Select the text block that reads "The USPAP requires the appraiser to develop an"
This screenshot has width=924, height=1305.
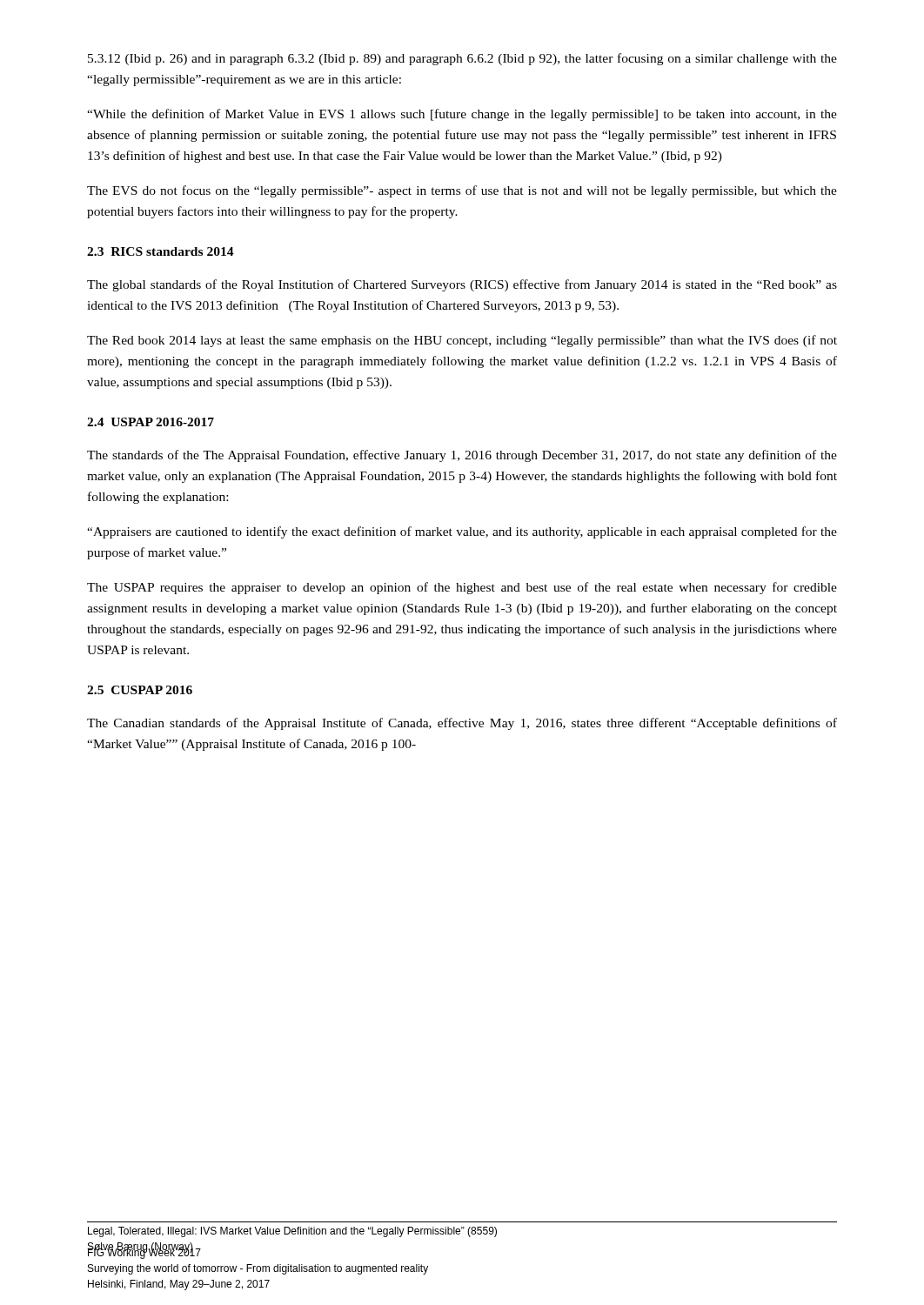[462, 619]
